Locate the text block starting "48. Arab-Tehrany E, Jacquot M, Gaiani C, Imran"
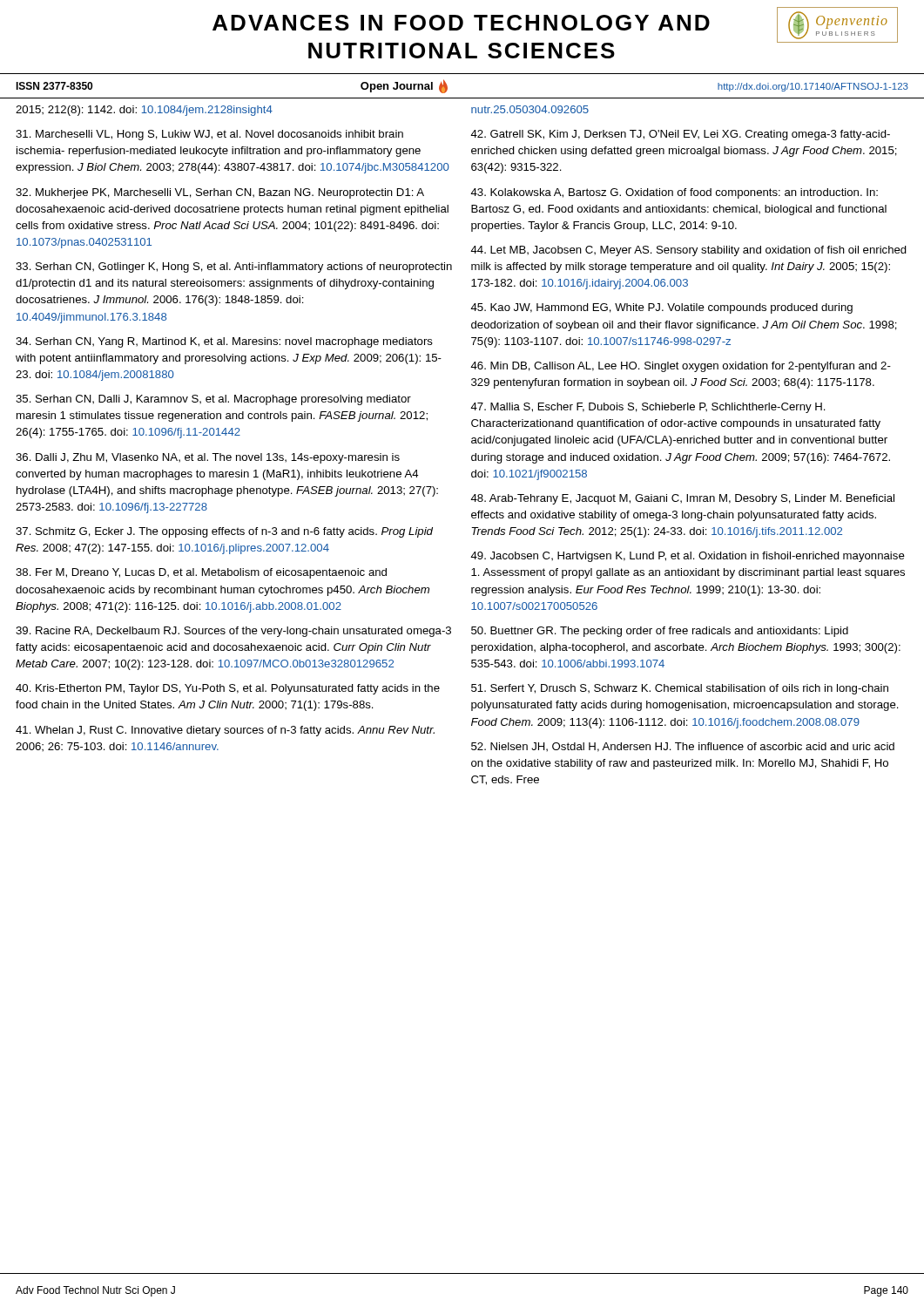 point(683,515)
